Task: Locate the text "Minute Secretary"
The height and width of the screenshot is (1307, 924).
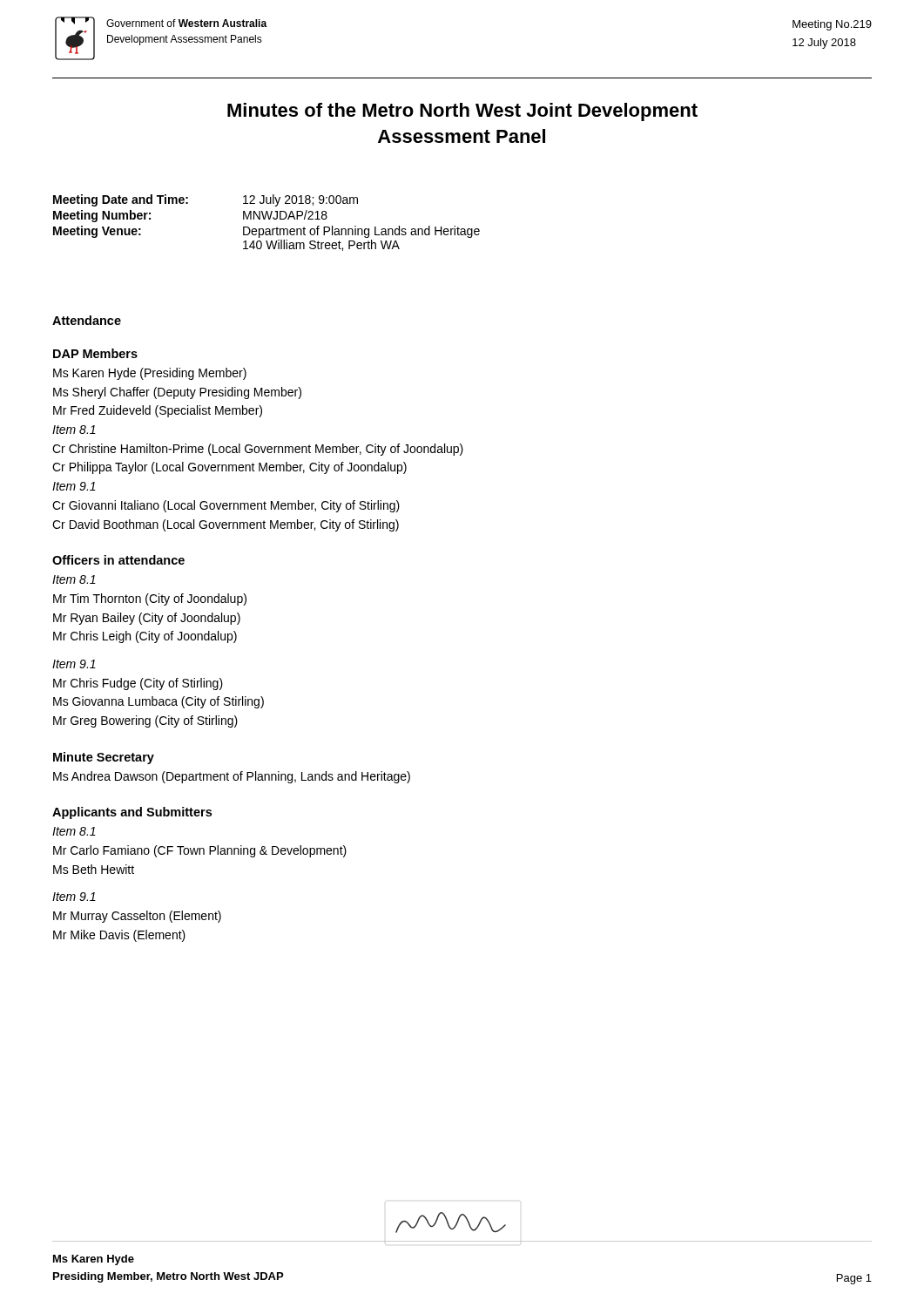Action: [104, 758]
